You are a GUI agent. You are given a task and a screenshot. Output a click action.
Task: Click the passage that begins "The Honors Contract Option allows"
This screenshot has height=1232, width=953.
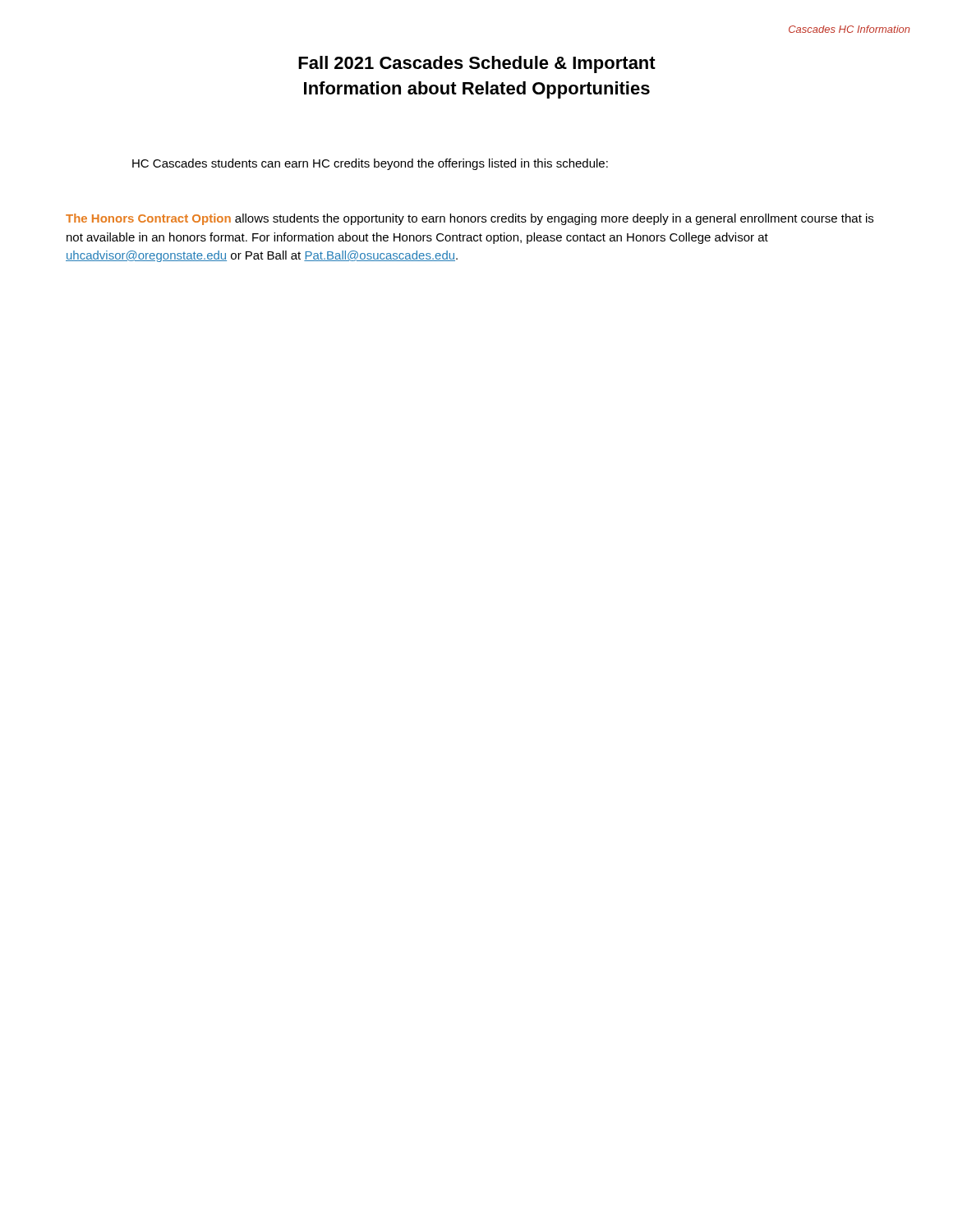coord(470,237)
